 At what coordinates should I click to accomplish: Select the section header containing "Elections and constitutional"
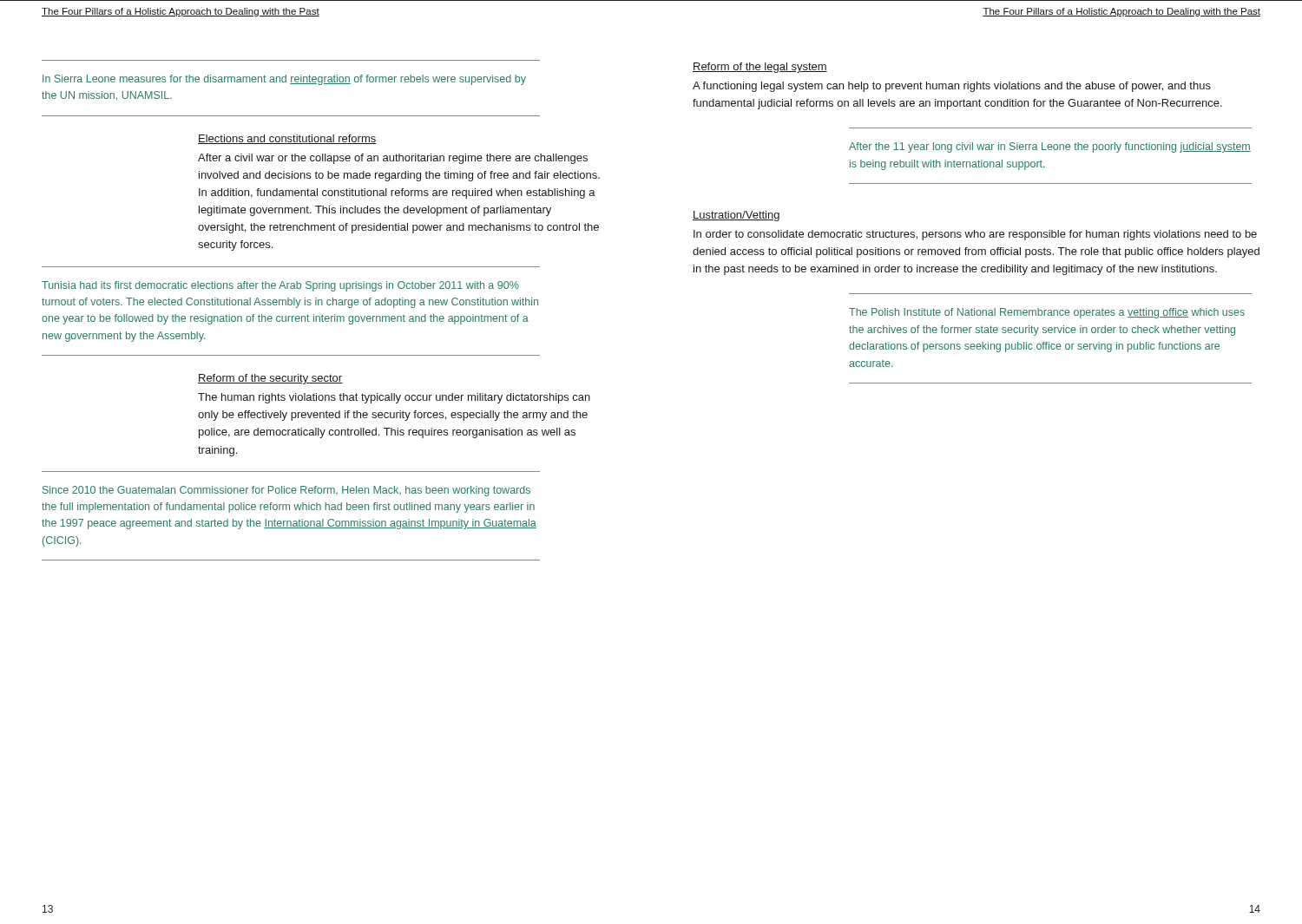pos(287,139)
